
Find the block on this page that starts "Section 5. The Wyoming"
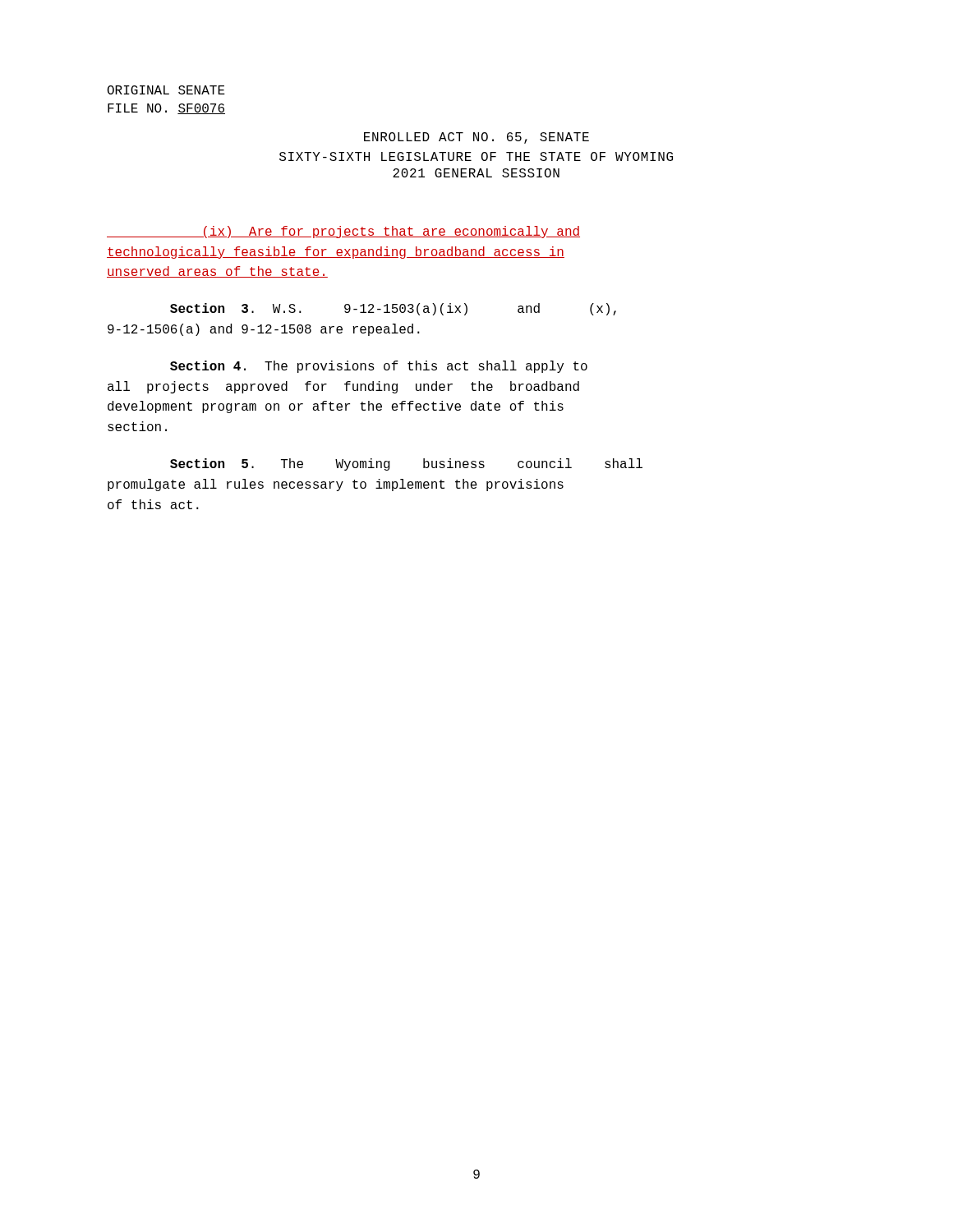click(375, 485)
